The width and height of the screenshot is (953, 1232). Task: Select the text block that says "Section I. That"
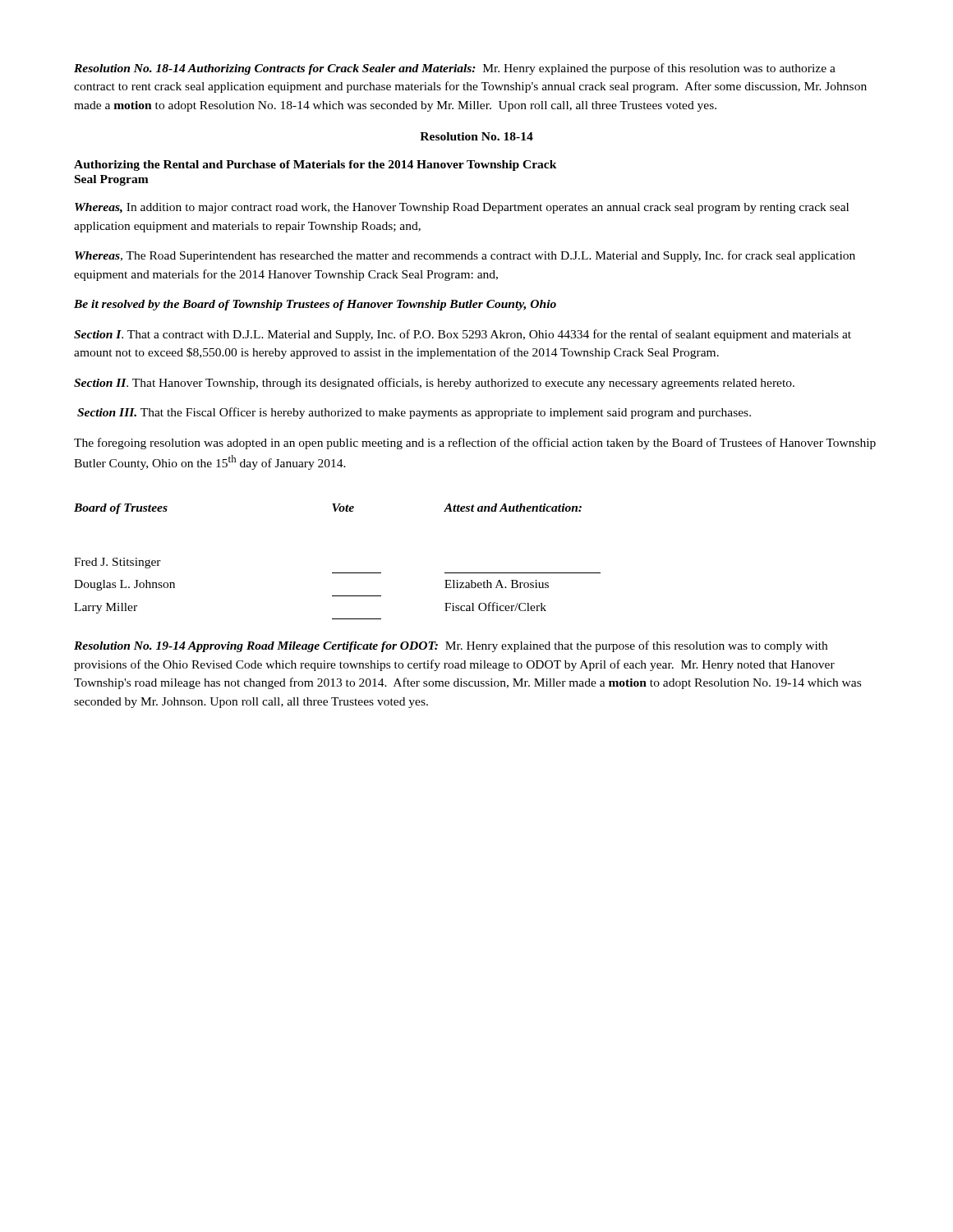pyautogui.click(x=463, y=343)
